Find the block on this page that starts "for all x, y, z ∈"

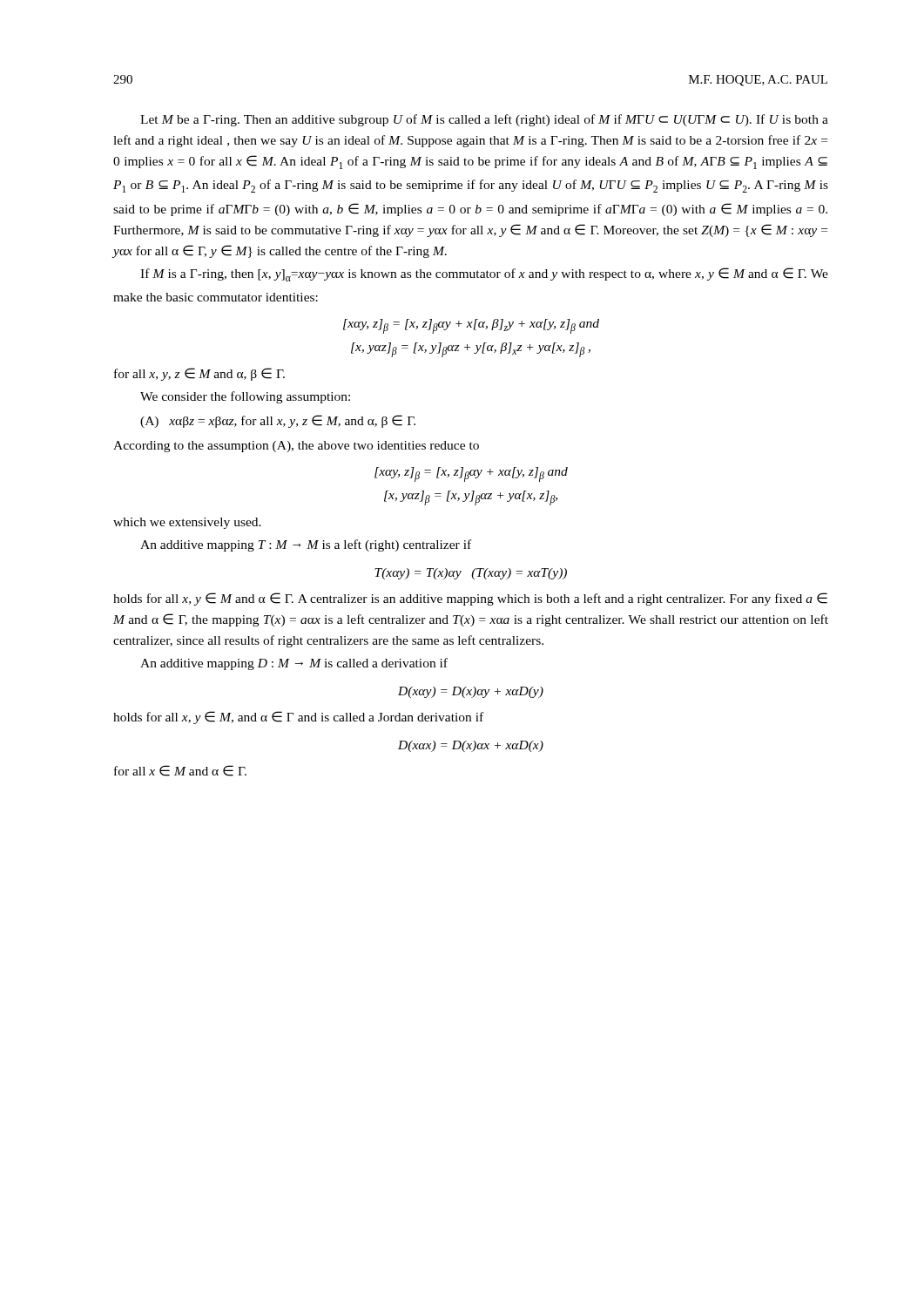click(x=199, y=373)
